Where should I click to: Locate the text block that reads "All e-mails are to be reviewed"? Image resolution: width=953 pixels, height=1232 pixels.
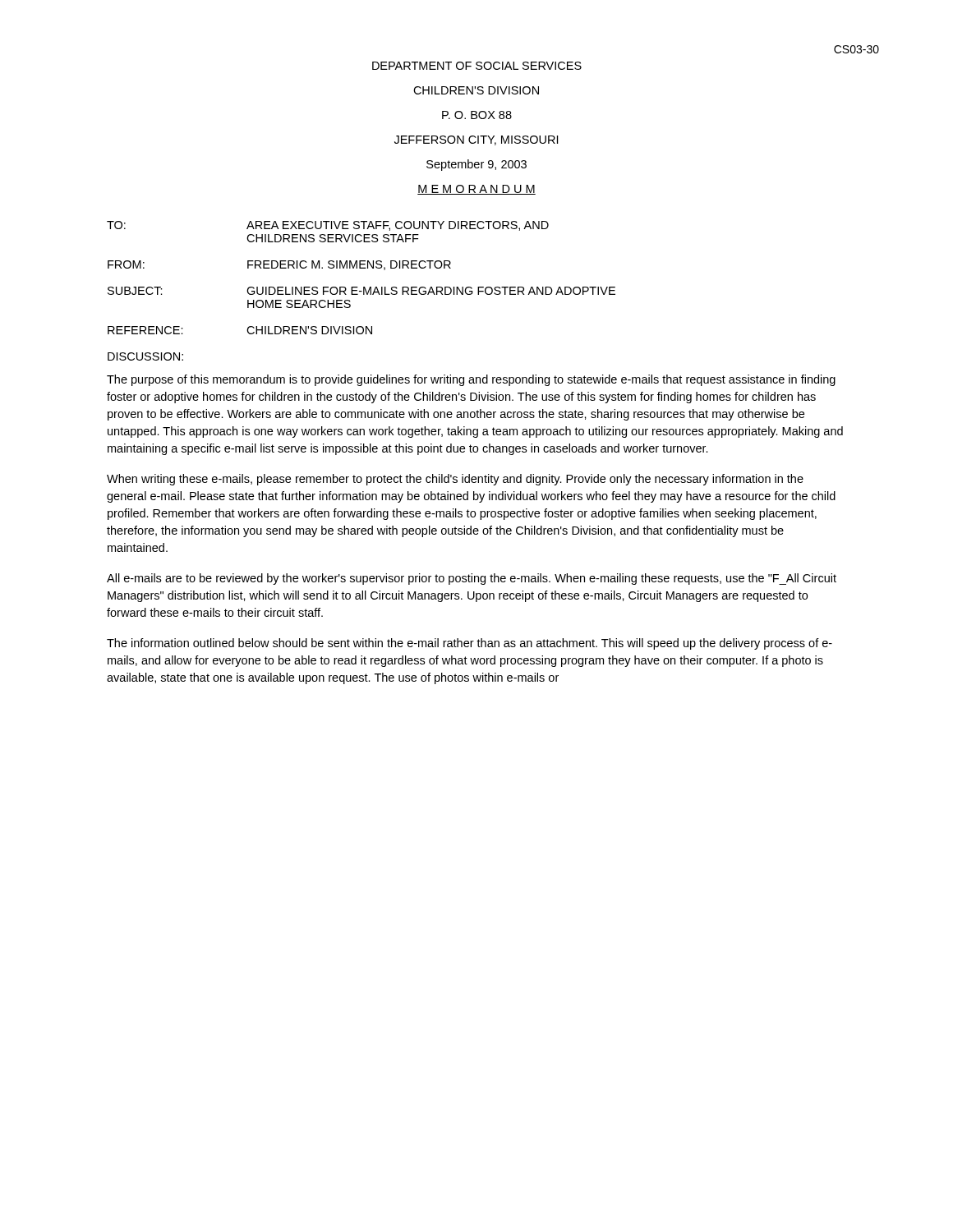pos(472,596)
